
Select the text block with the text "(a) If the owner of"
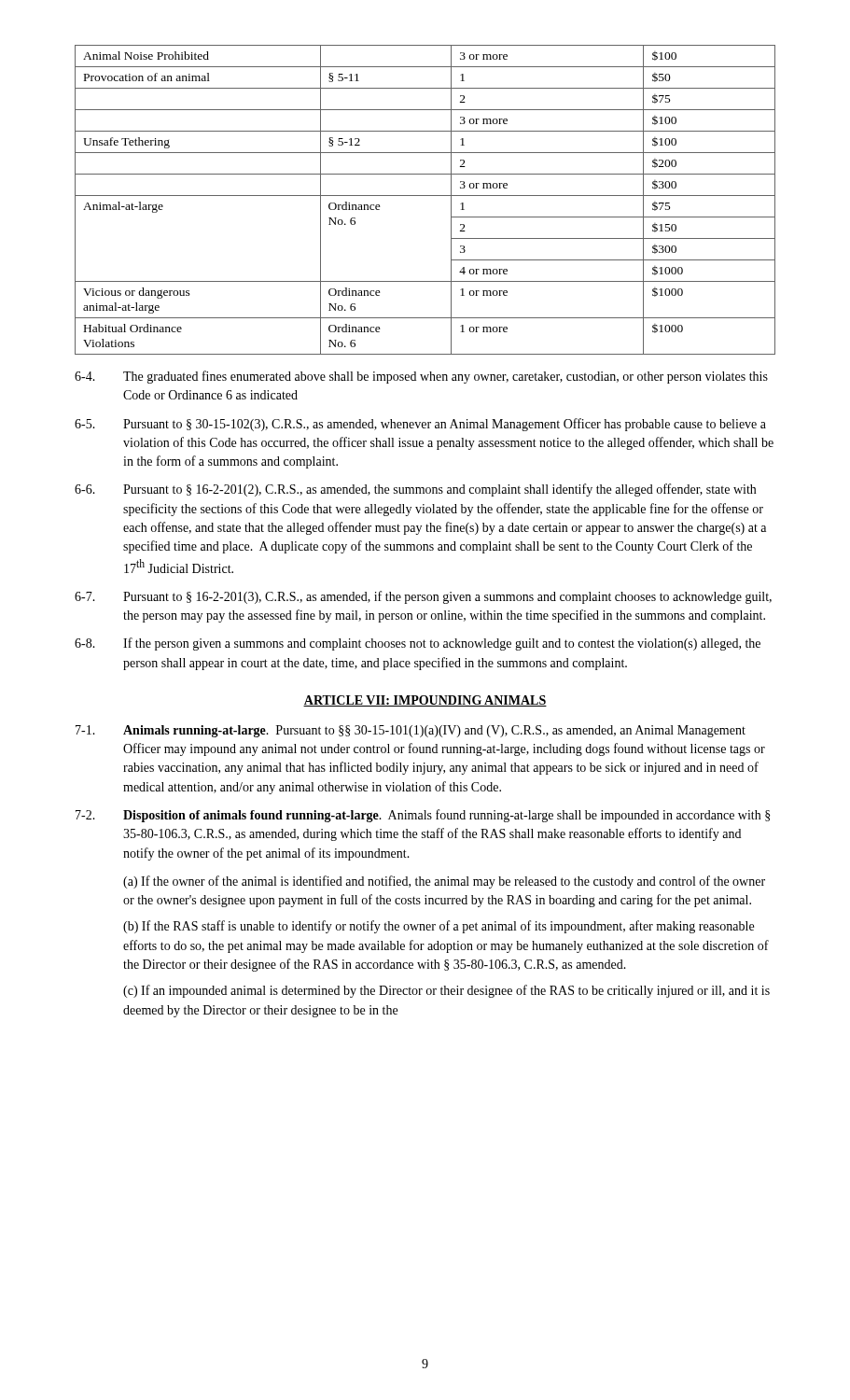click(449, 946)
